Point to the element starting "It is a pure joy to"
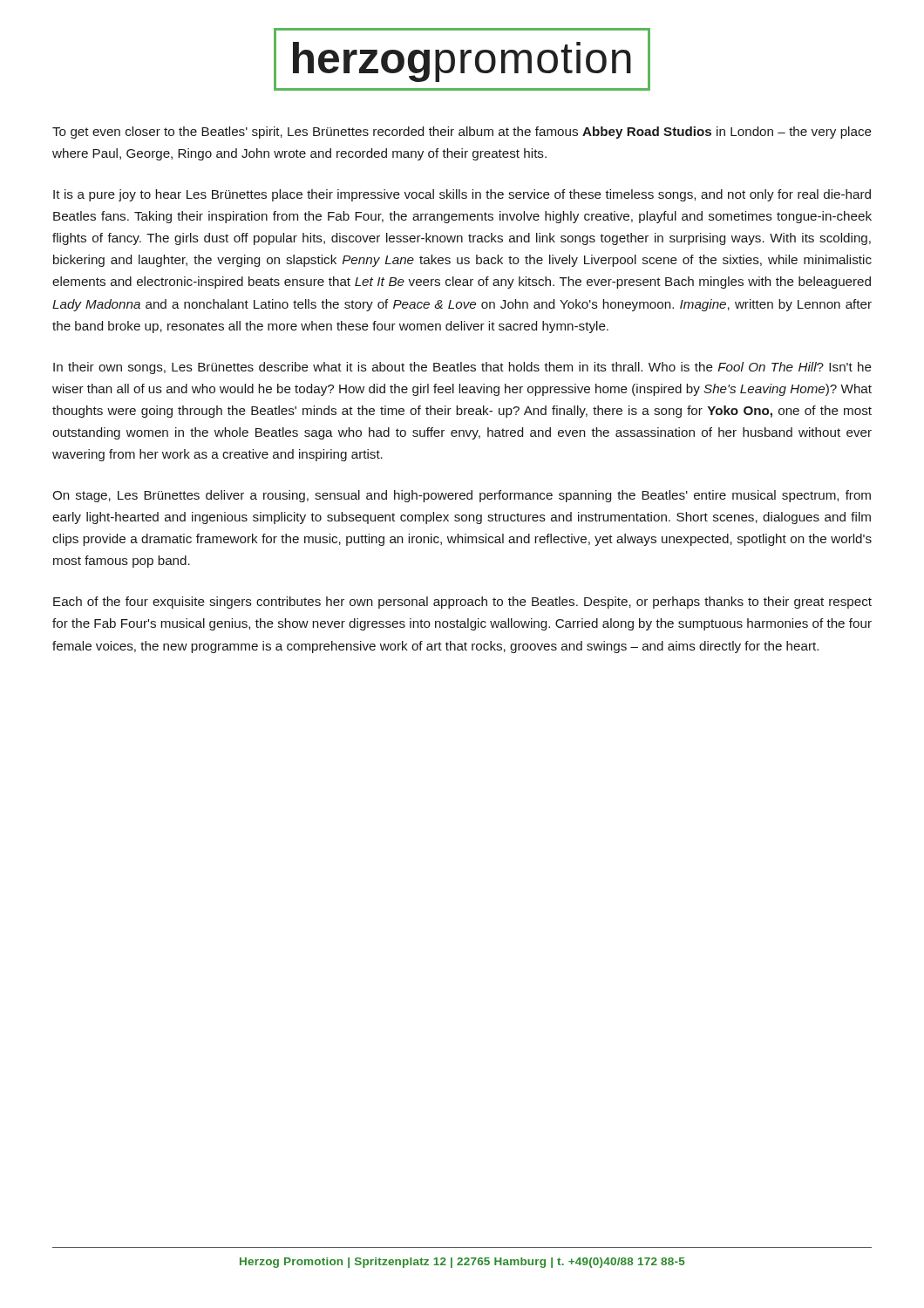This screenshot has height=1308, width=924. point(462,260)
